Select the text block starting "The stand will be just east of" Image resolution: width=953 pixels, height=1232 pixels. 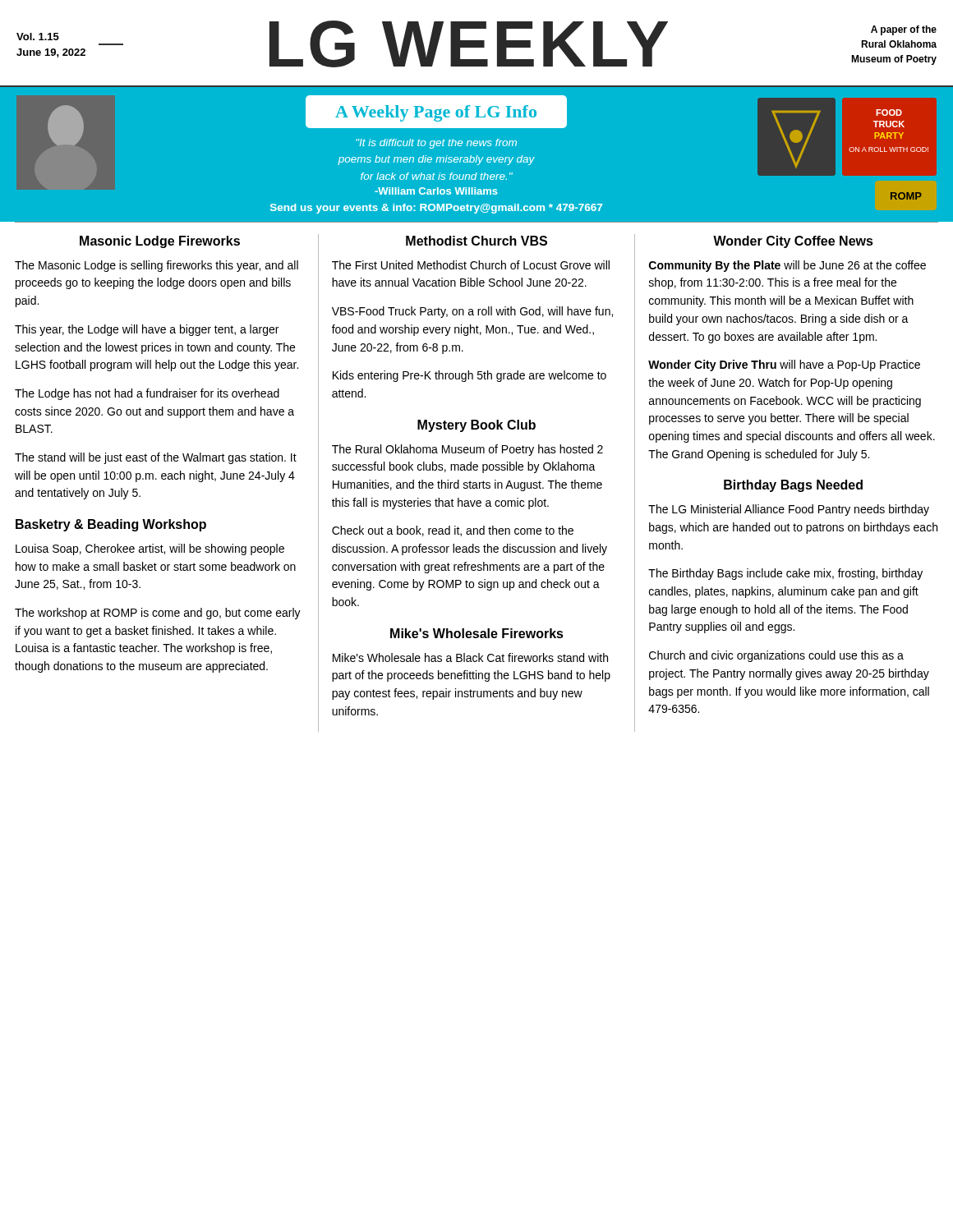(156, 475)
